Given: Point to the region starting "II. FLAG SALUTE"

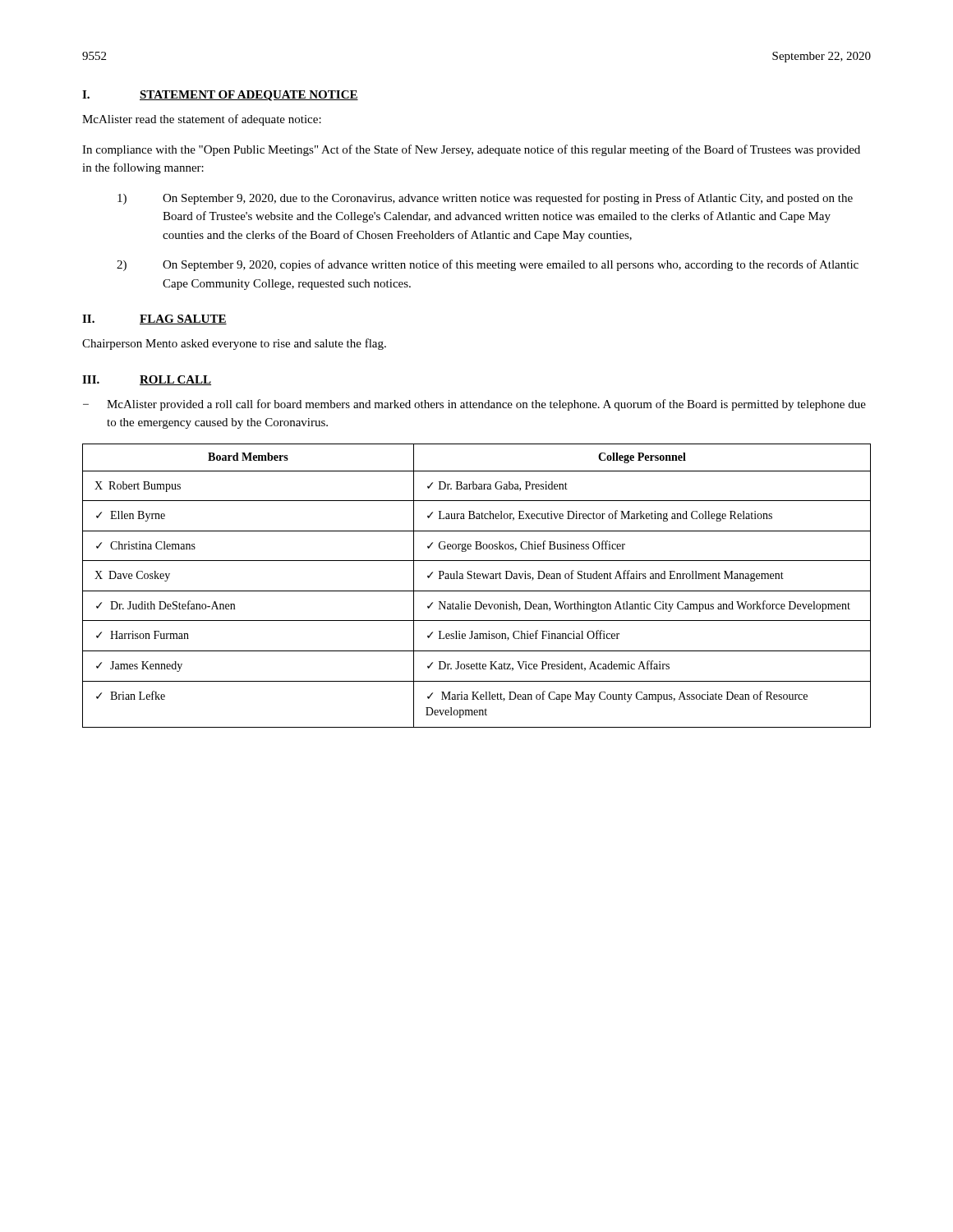Looking at the screenshot, I should pyautogui.click(x=154, y=319).
